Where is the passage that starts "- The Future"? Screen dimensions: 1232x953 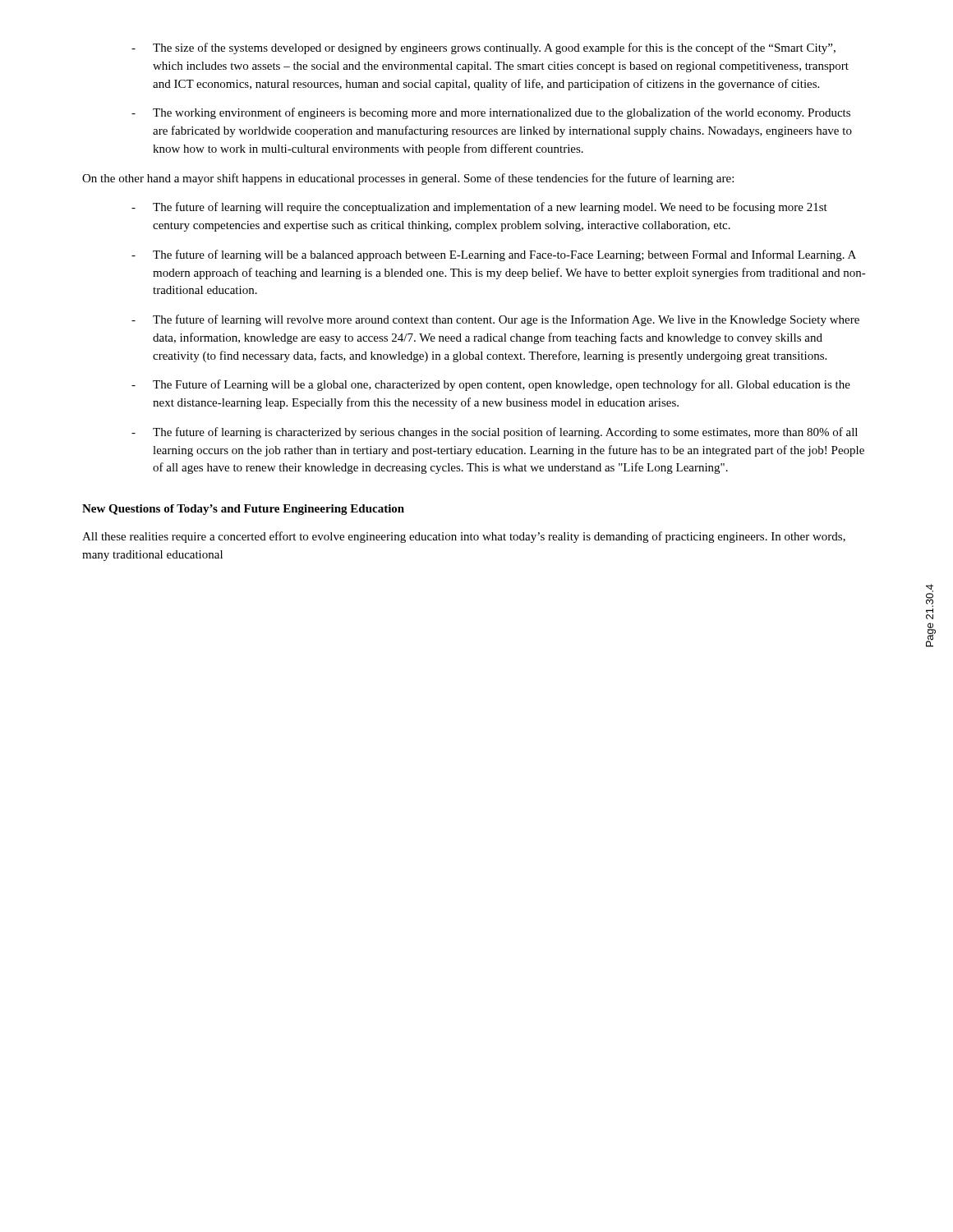[x=499, y=394]
